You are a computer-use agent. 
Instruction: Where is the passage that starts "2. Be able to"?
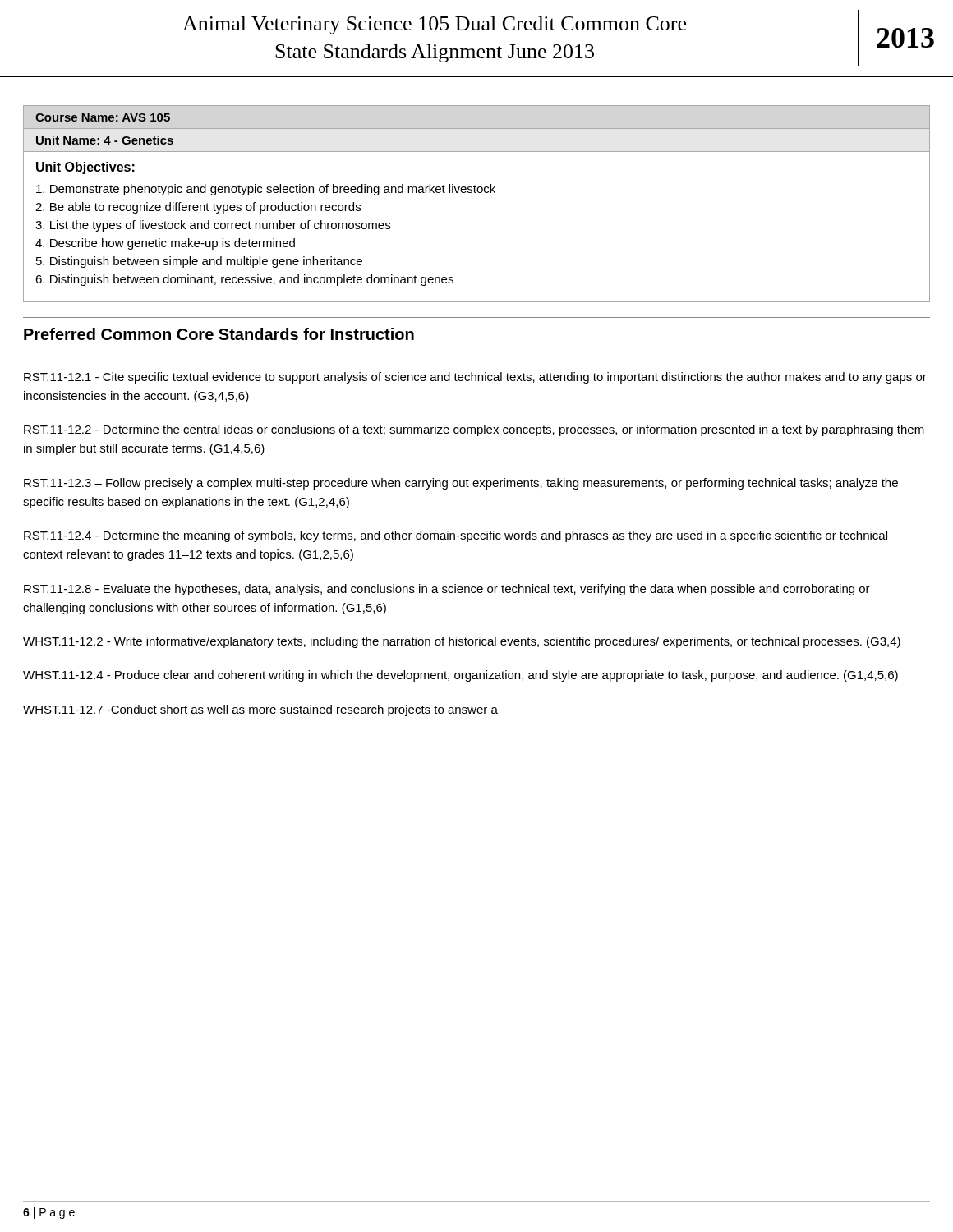(198, 206)
